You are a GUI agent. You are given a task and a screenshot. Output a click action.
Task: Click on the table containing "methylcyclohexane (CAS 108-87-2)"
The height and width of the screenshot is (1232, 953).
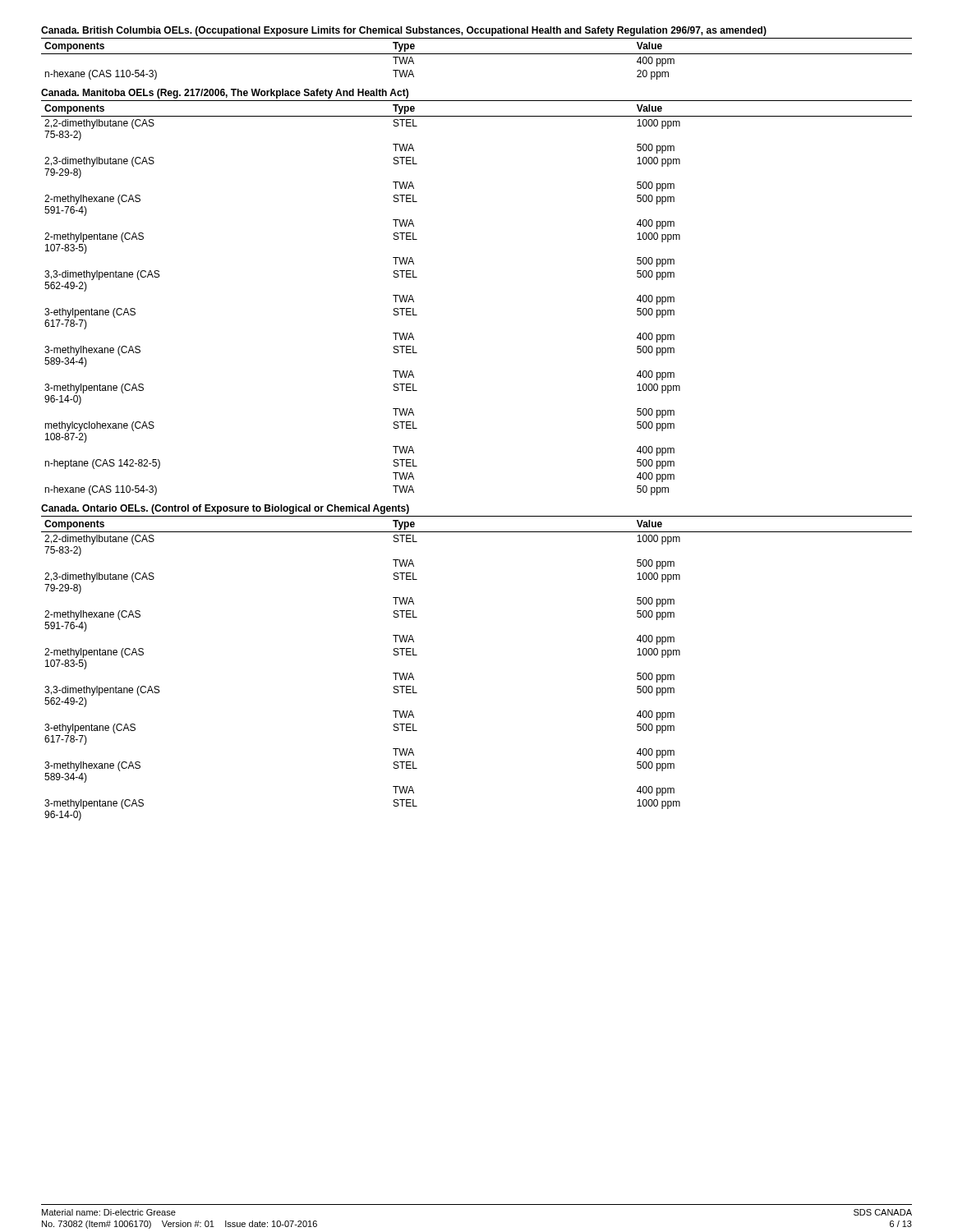pyautogui.click(x=476, y=298)
